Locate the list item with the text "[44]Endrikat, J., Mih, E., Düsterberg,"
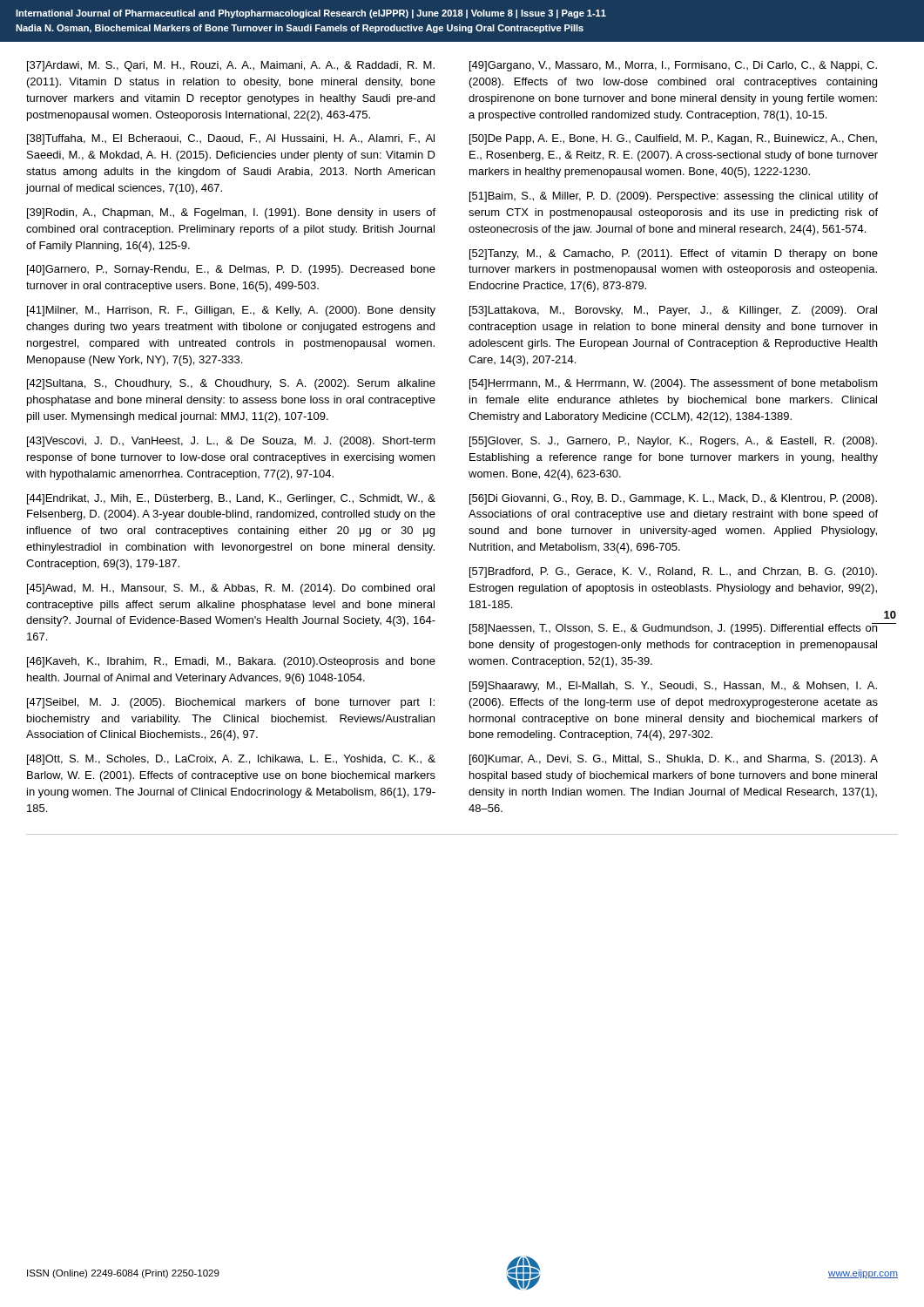 coord(231,530)
